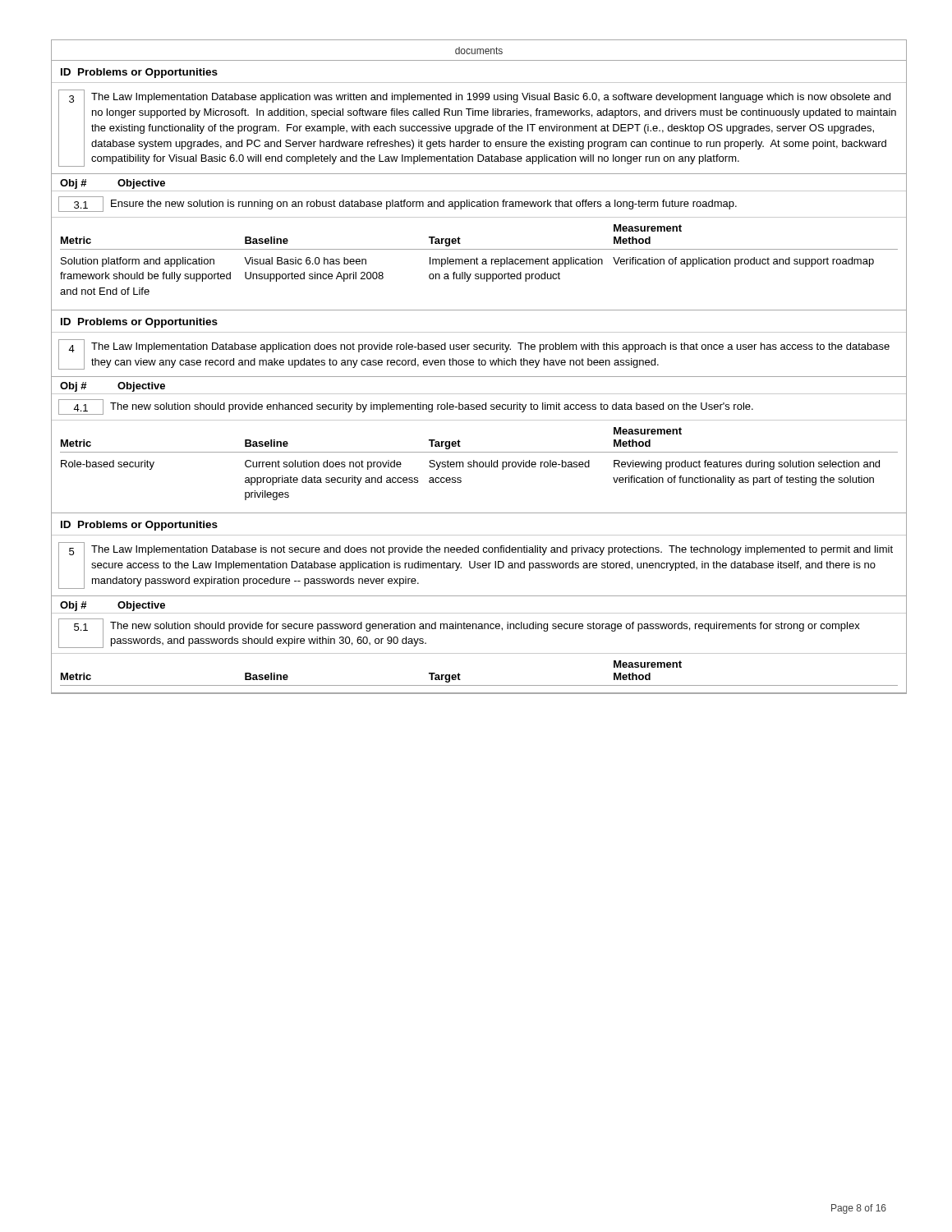
Task: Click on the passage starting "The Law Implementation Database application does not"
Action: point(490,354)
